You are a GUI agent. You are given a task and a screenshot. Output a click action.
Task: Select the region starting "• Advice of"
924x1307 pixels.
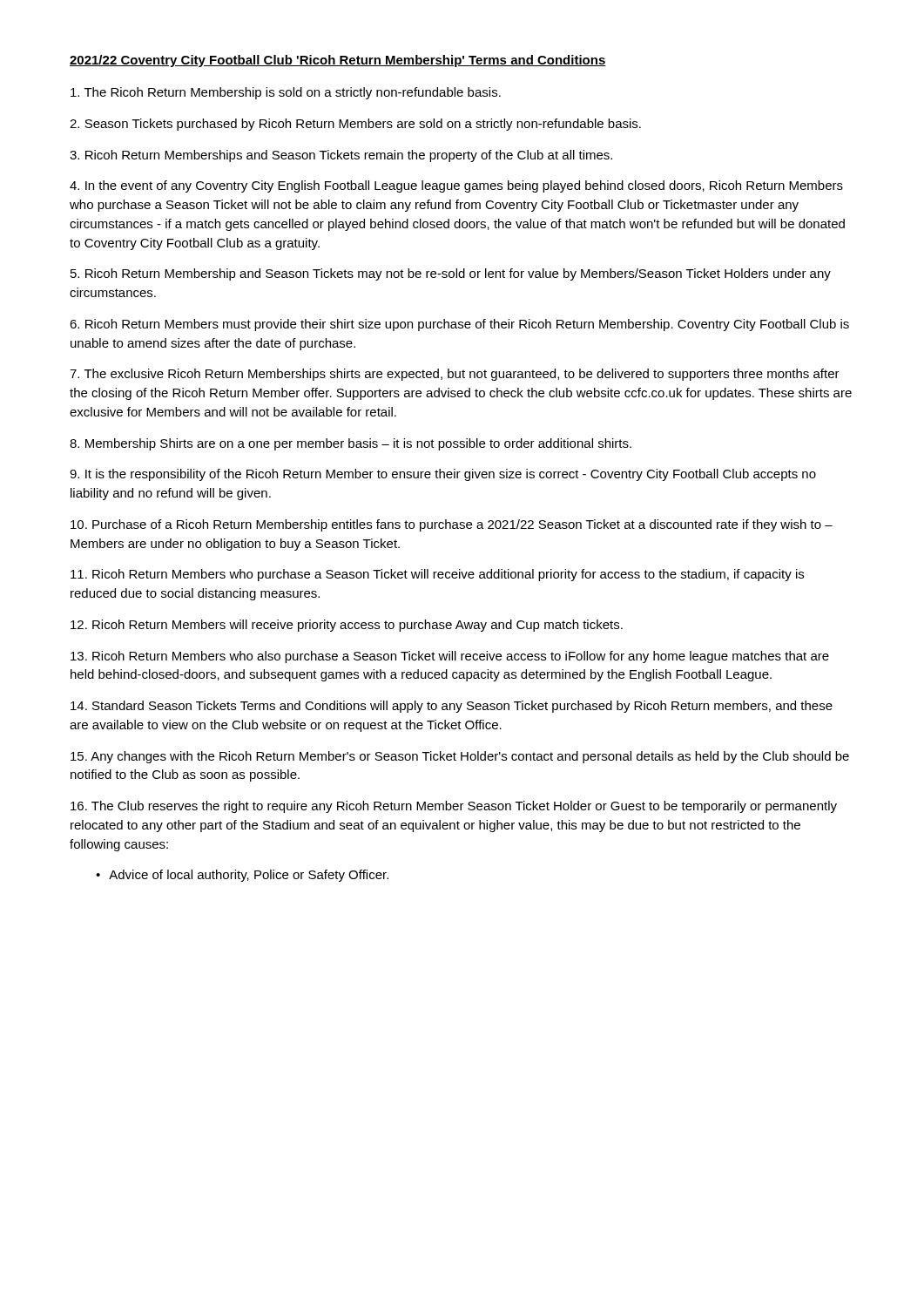click(243, 875)
